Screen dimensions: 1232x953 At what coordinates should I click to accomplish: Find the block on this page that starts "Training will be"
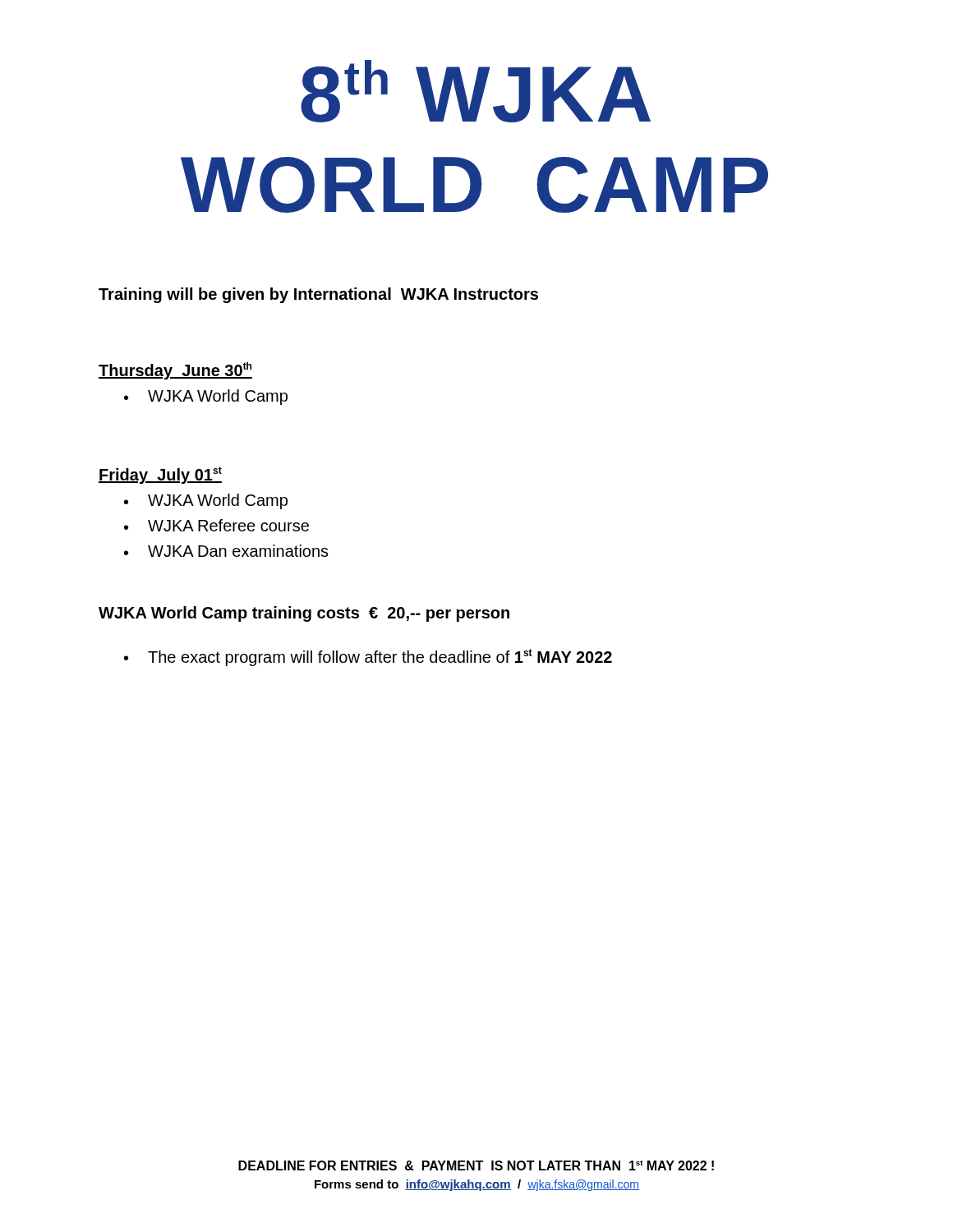tap(476, 294)
